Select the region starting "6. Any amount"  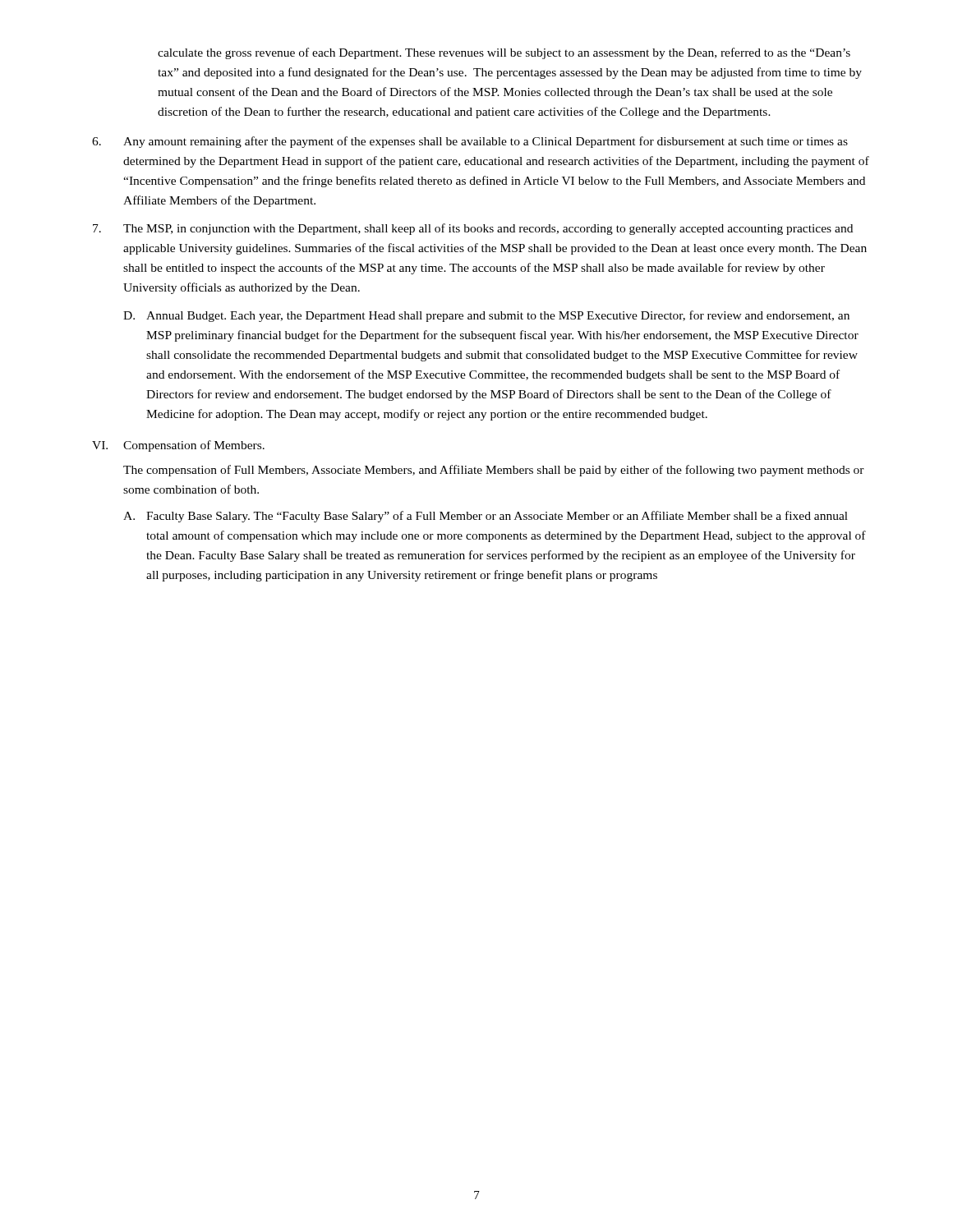point(481,171)
